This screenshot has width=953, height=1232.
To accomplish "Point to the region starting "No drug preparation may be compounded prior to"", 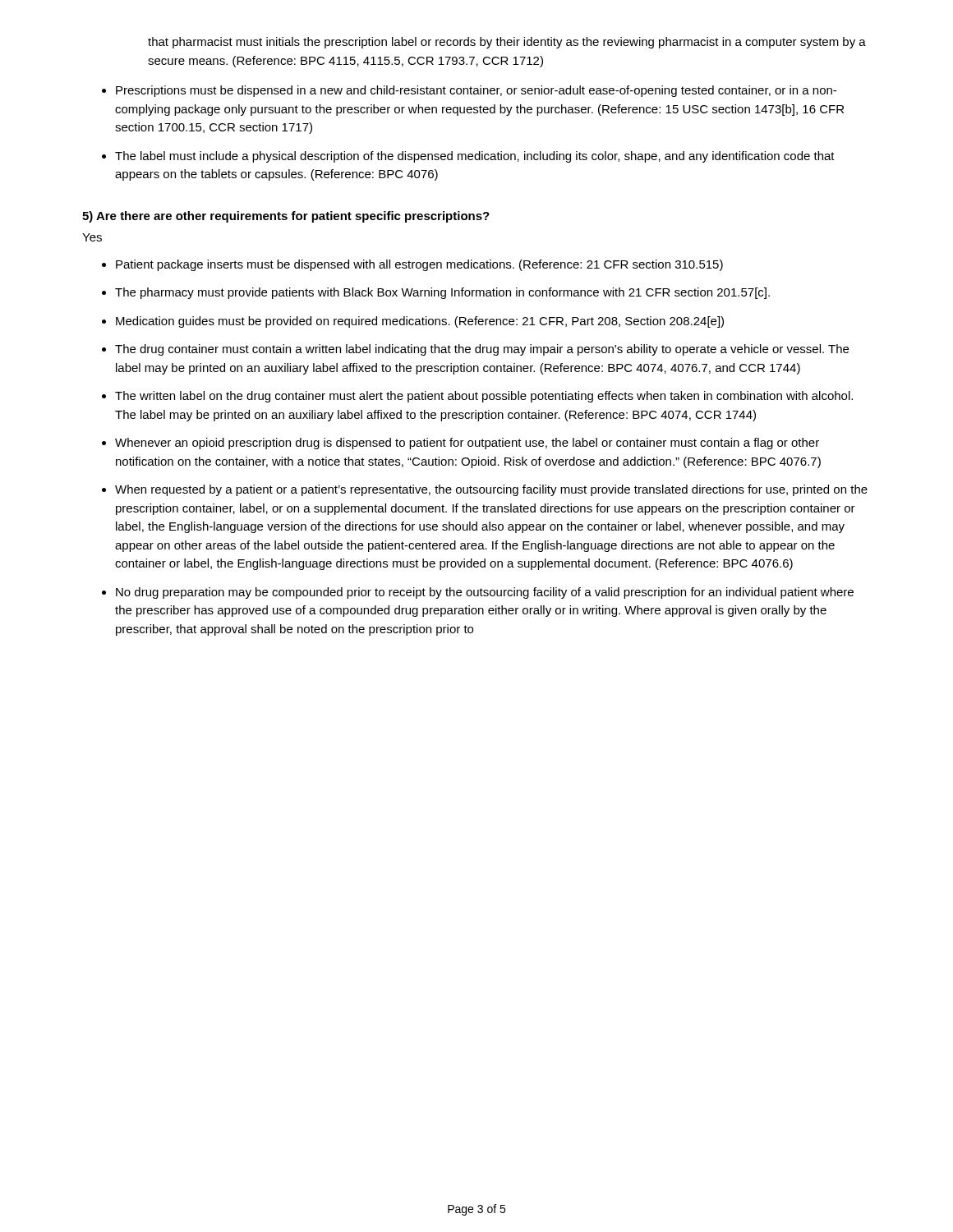I will [493, 610].
